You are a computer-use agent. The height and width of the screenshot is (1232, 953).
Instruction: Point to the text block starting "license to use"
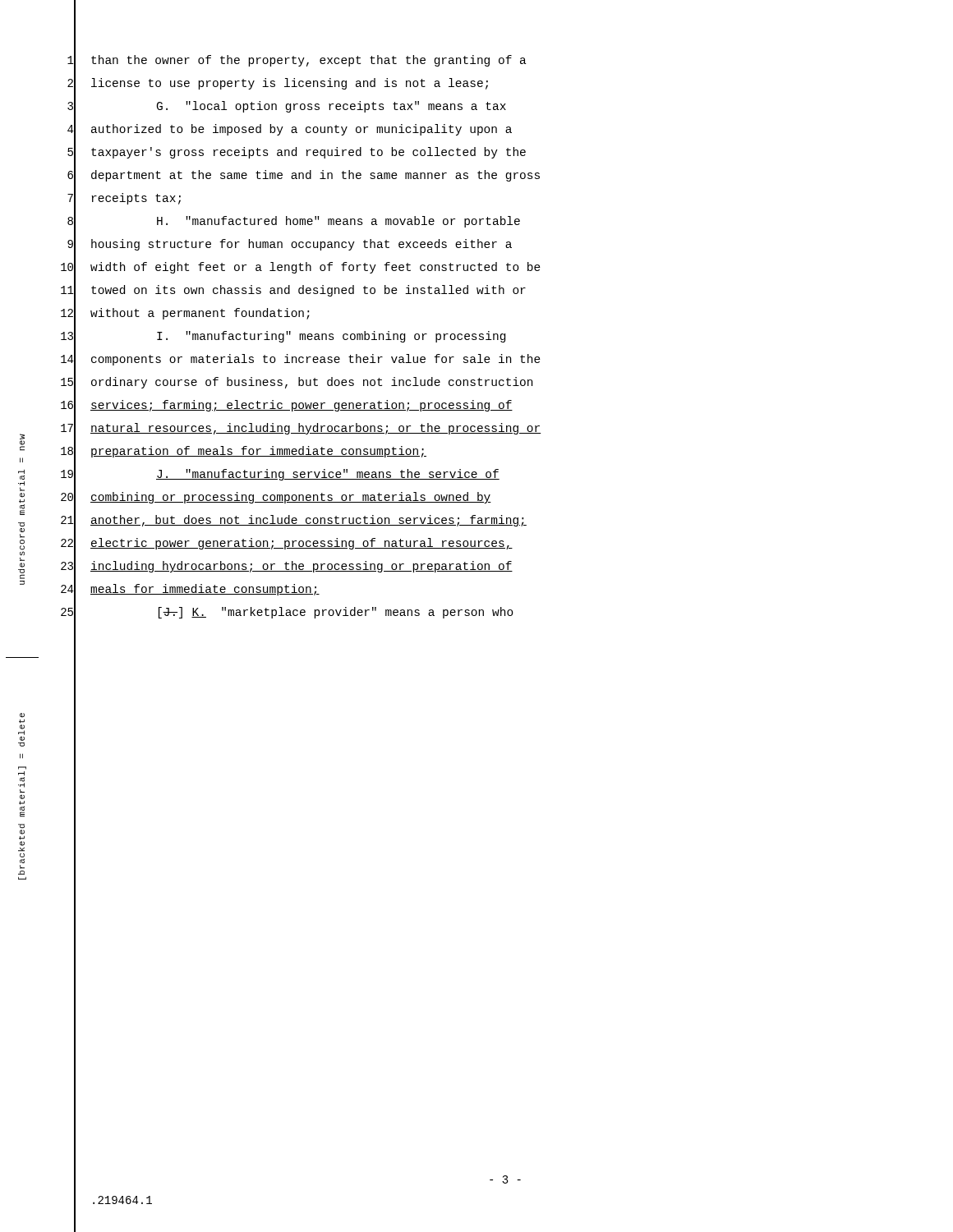[x=291, y=84]
